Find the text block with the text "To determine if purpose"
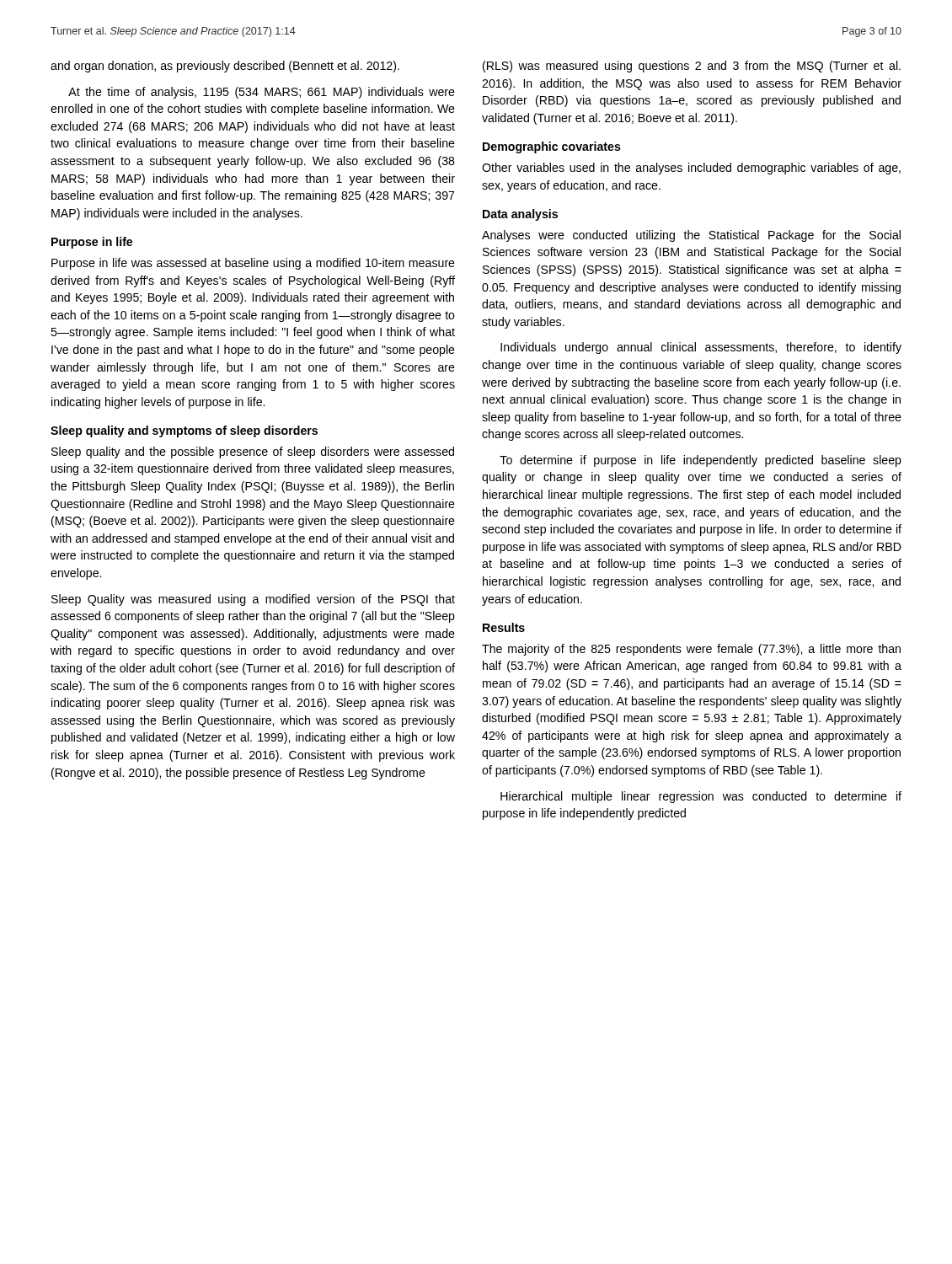The image size is (952, 1264). [x=692, y=529]
